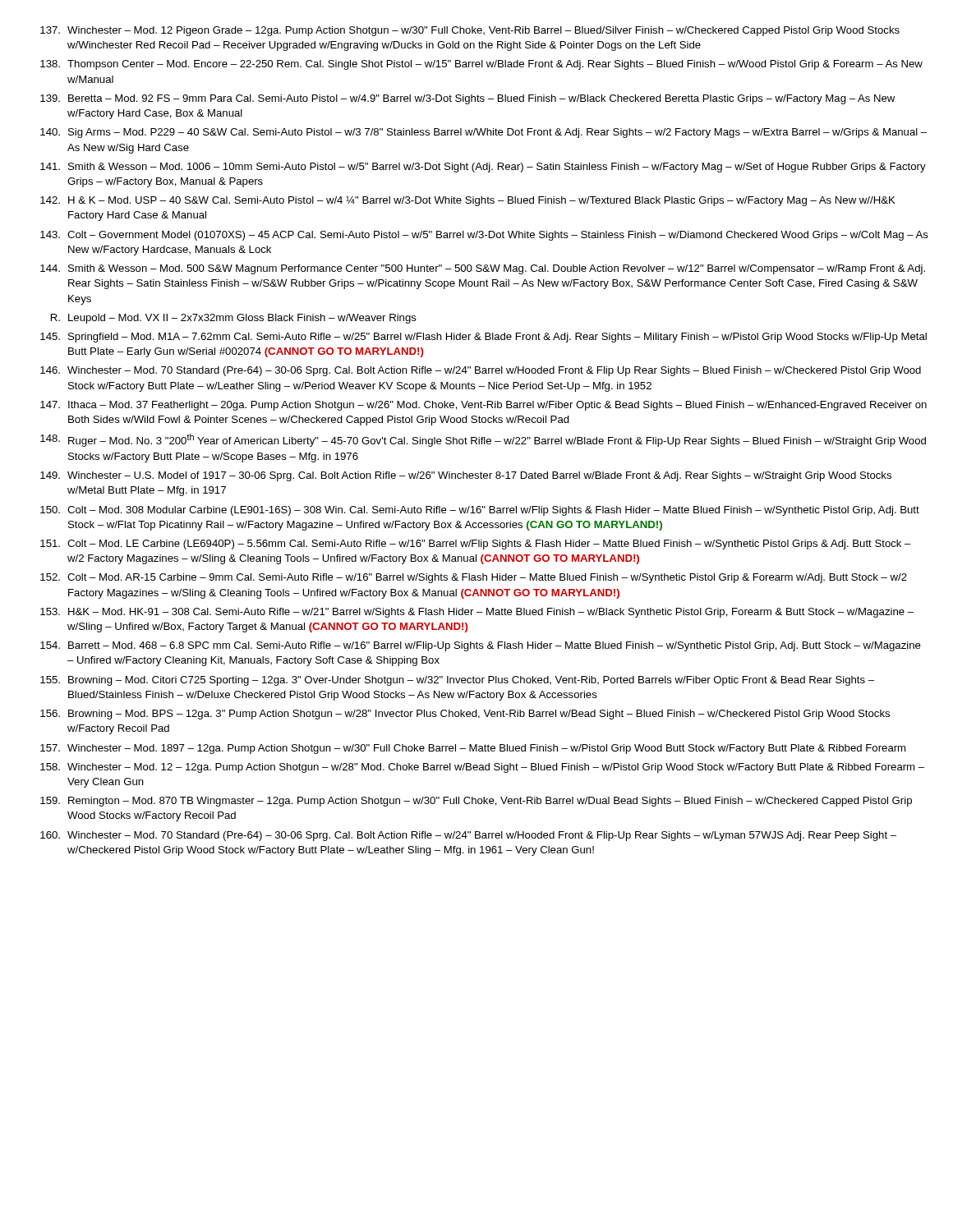Locate the block of text that opens with "138. Thompson Center – Mod. Encore –"
The height and width of the screenshot is (1232, 953).
tap(476, 72)
